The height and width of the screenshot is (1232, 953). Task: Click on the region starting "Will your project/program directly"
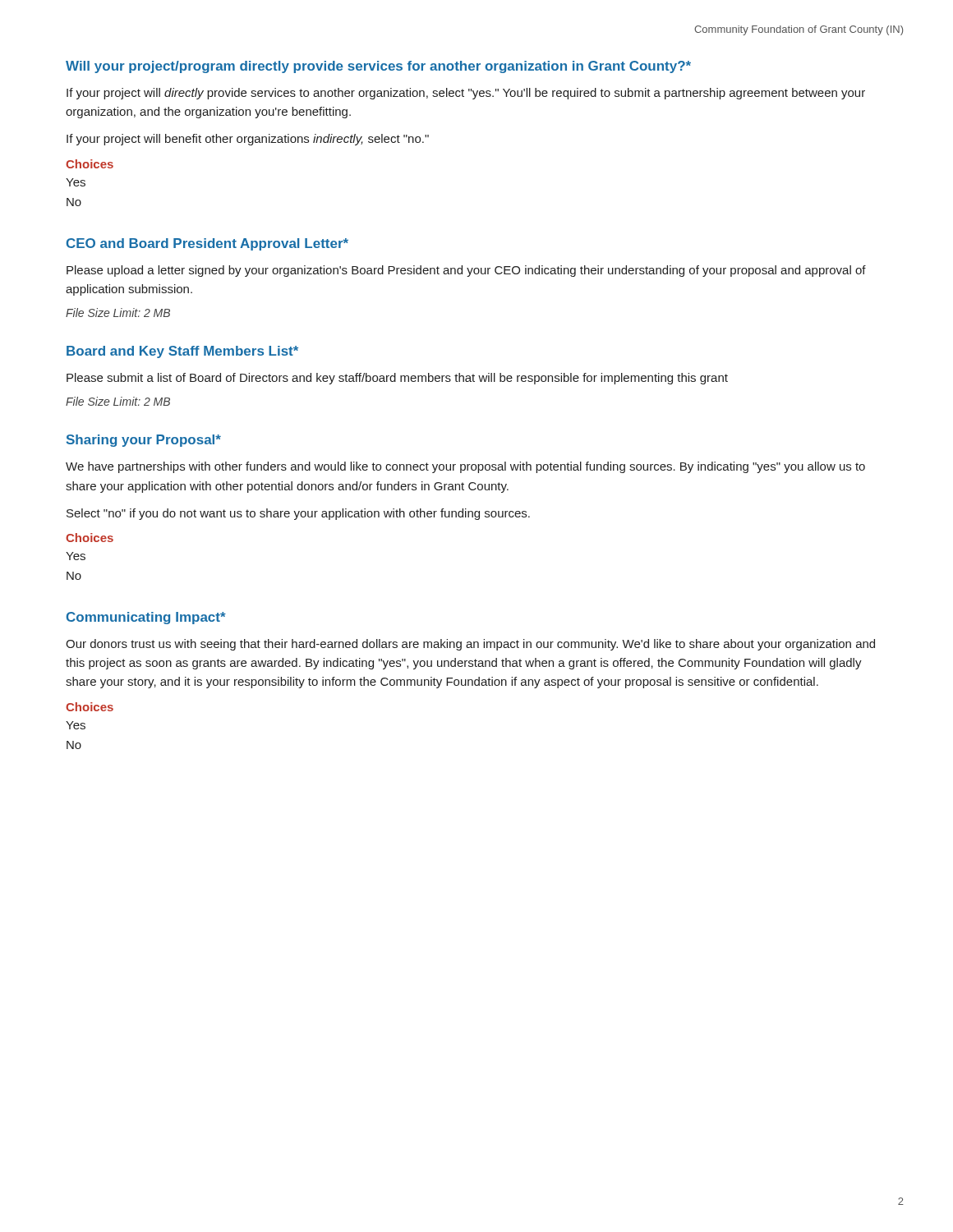pos(476,67)
